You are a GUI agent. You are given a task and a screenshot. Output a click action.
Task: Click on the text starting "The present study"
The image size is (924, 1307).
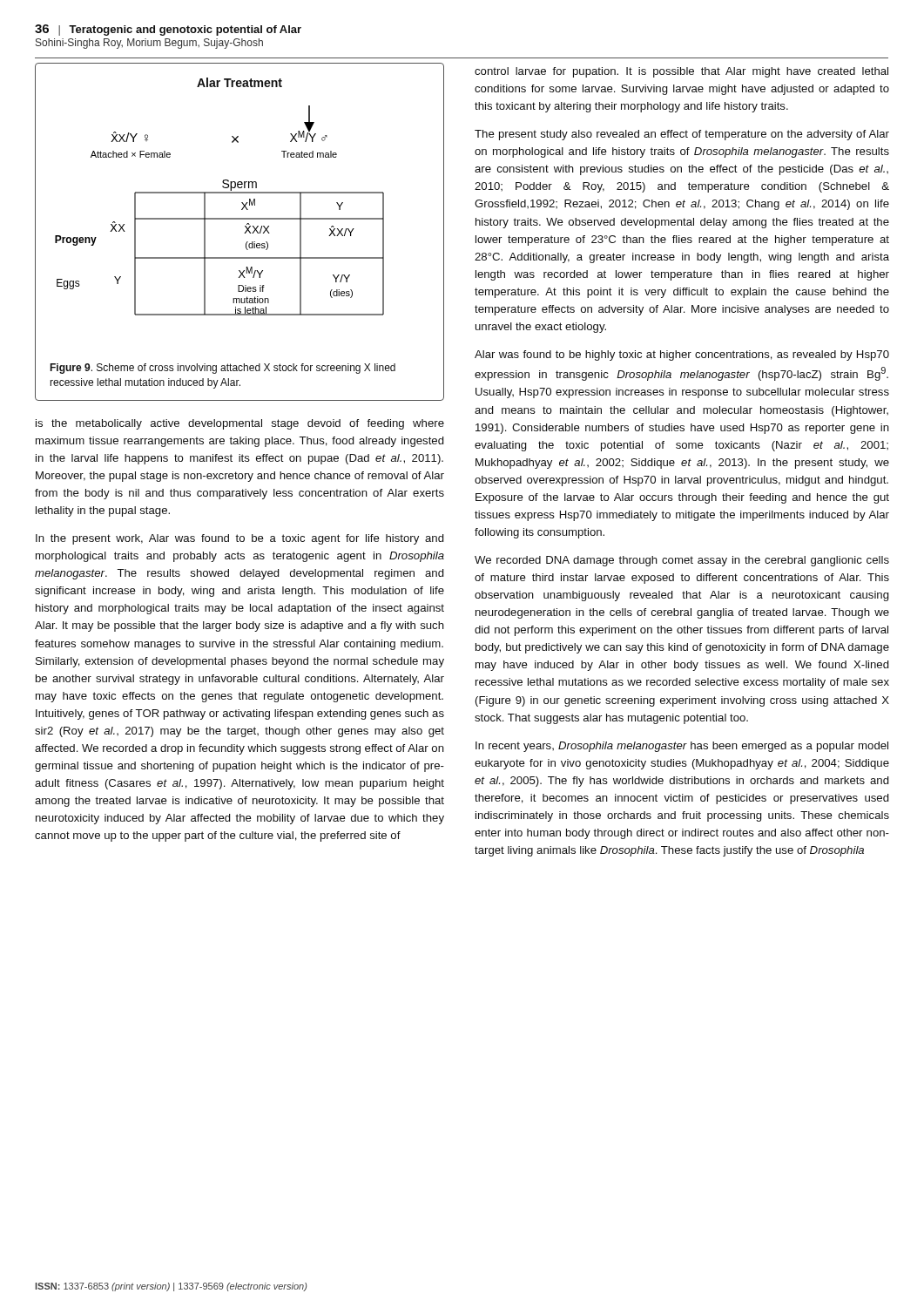682,230
